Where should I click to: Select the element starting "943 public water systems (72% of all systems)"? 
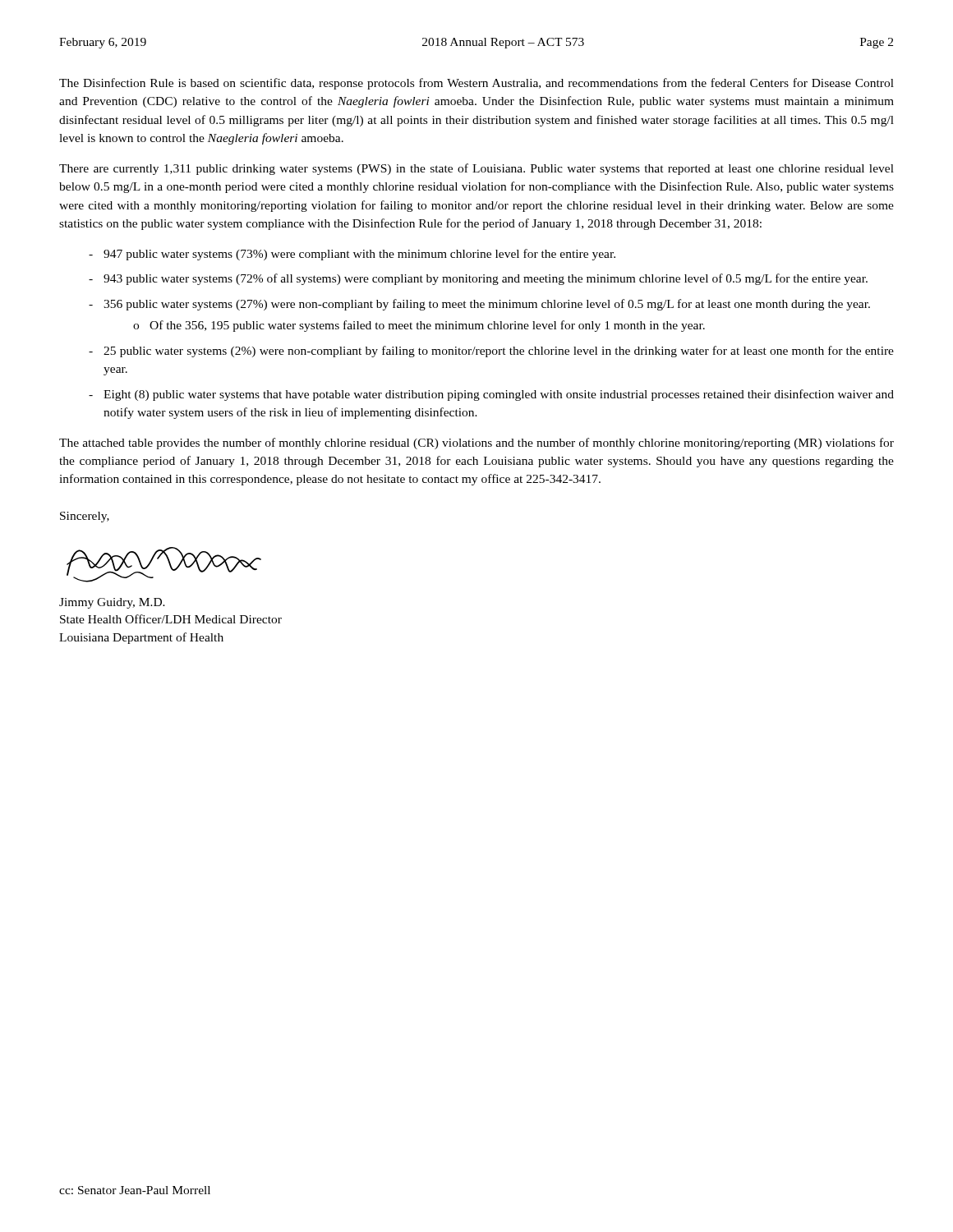(486, 278)
